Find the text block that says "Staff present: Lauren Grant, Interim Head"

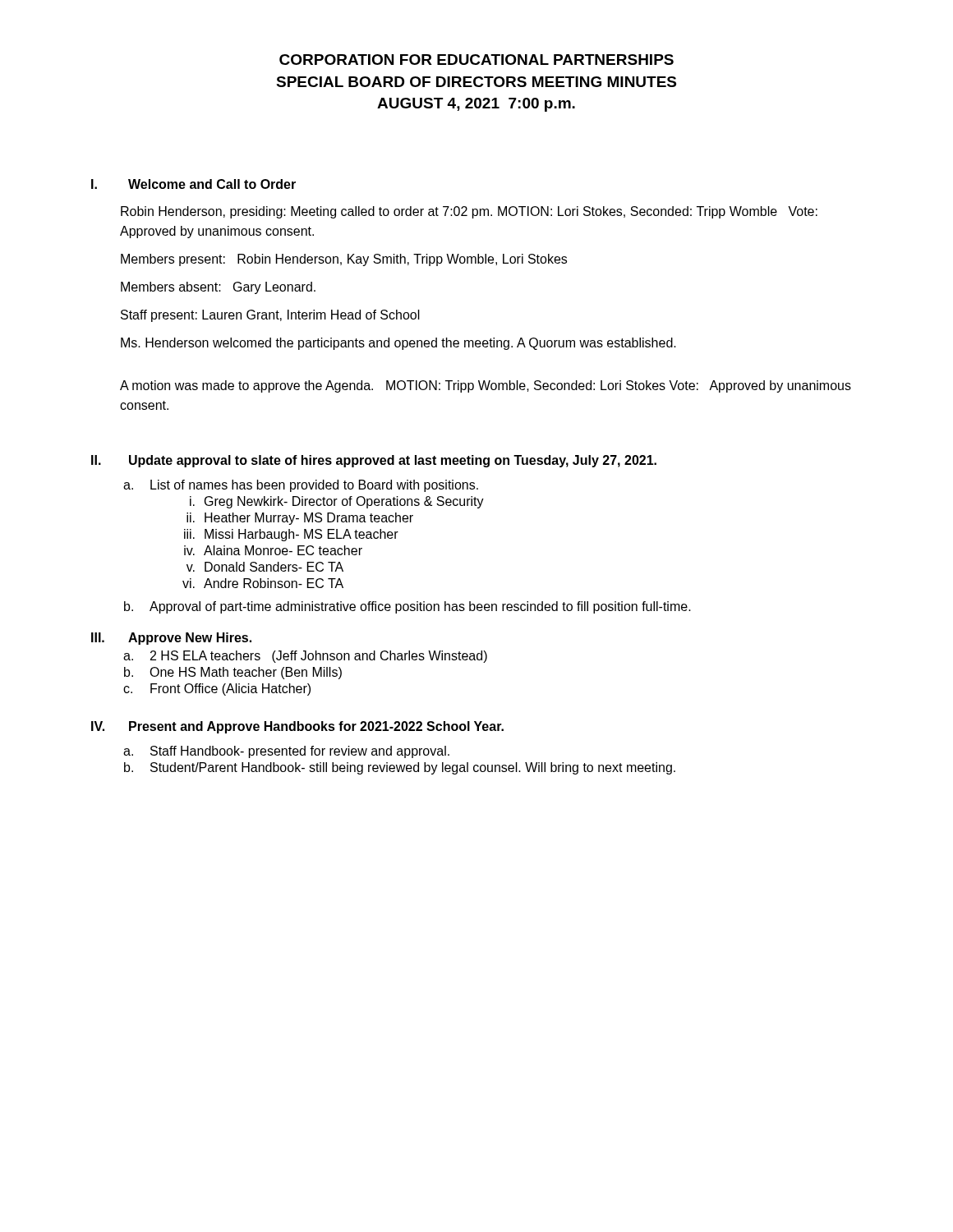tap(270, 315)
